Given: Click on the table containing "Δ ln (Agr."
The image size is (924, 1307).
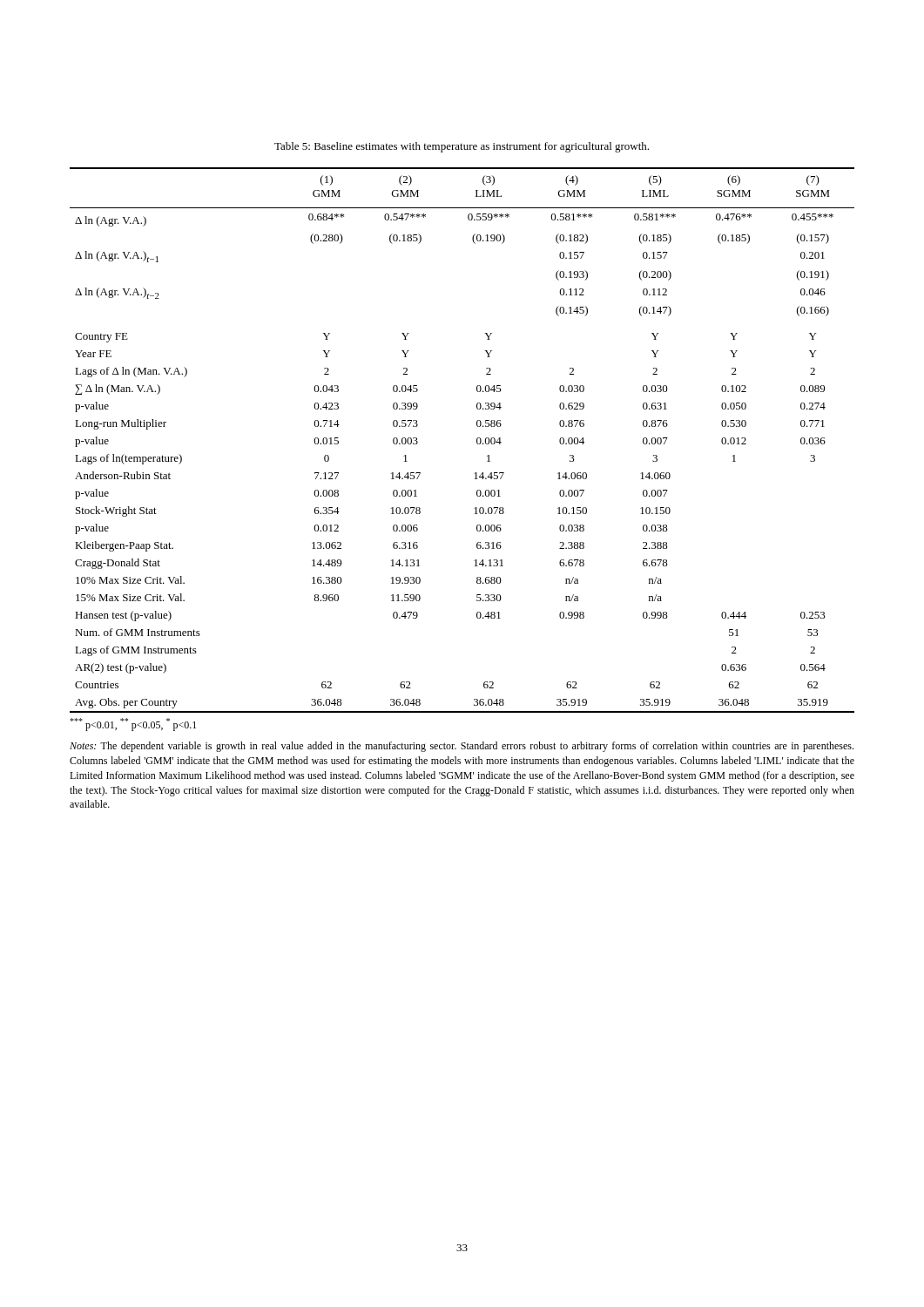Looking at the screenshot, I should [462, 440].
